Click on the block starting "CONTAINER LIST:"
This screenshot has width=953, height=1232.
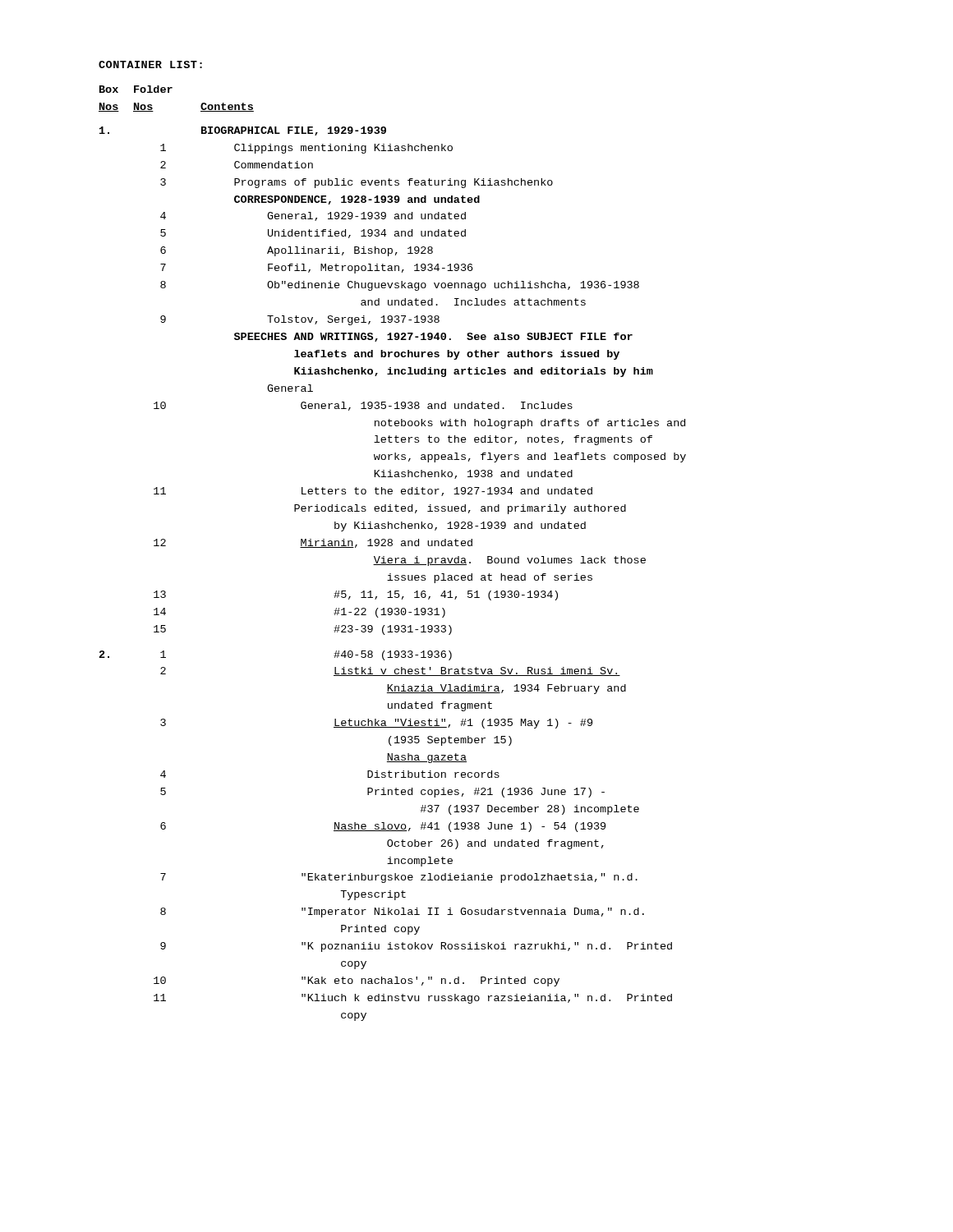click(x=152, y=65)
